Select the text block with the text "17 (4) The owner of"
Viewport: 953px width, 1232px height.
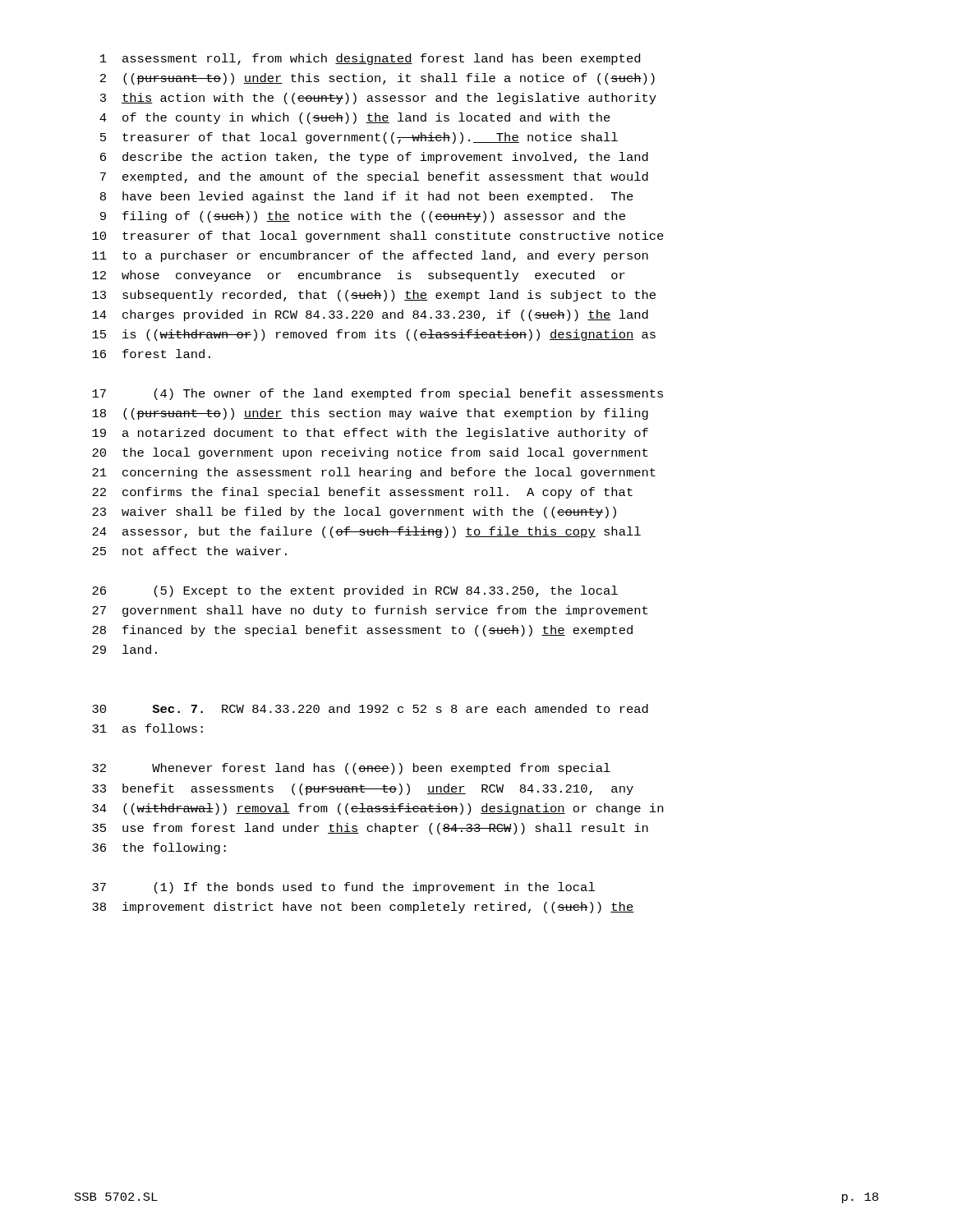476,473
